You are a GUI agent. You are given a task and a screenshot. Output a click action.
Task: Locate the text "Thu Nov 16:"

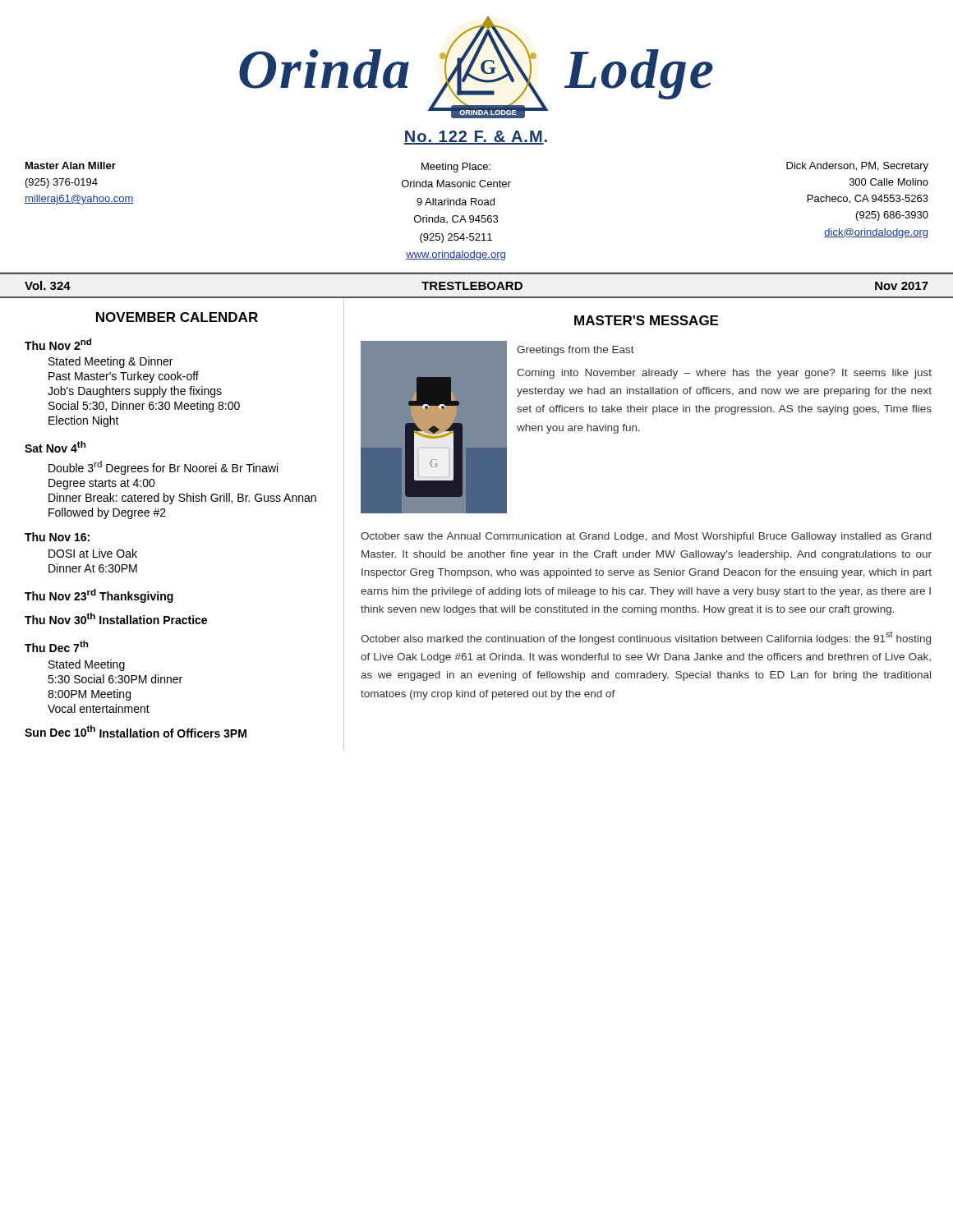pos(58,537)
